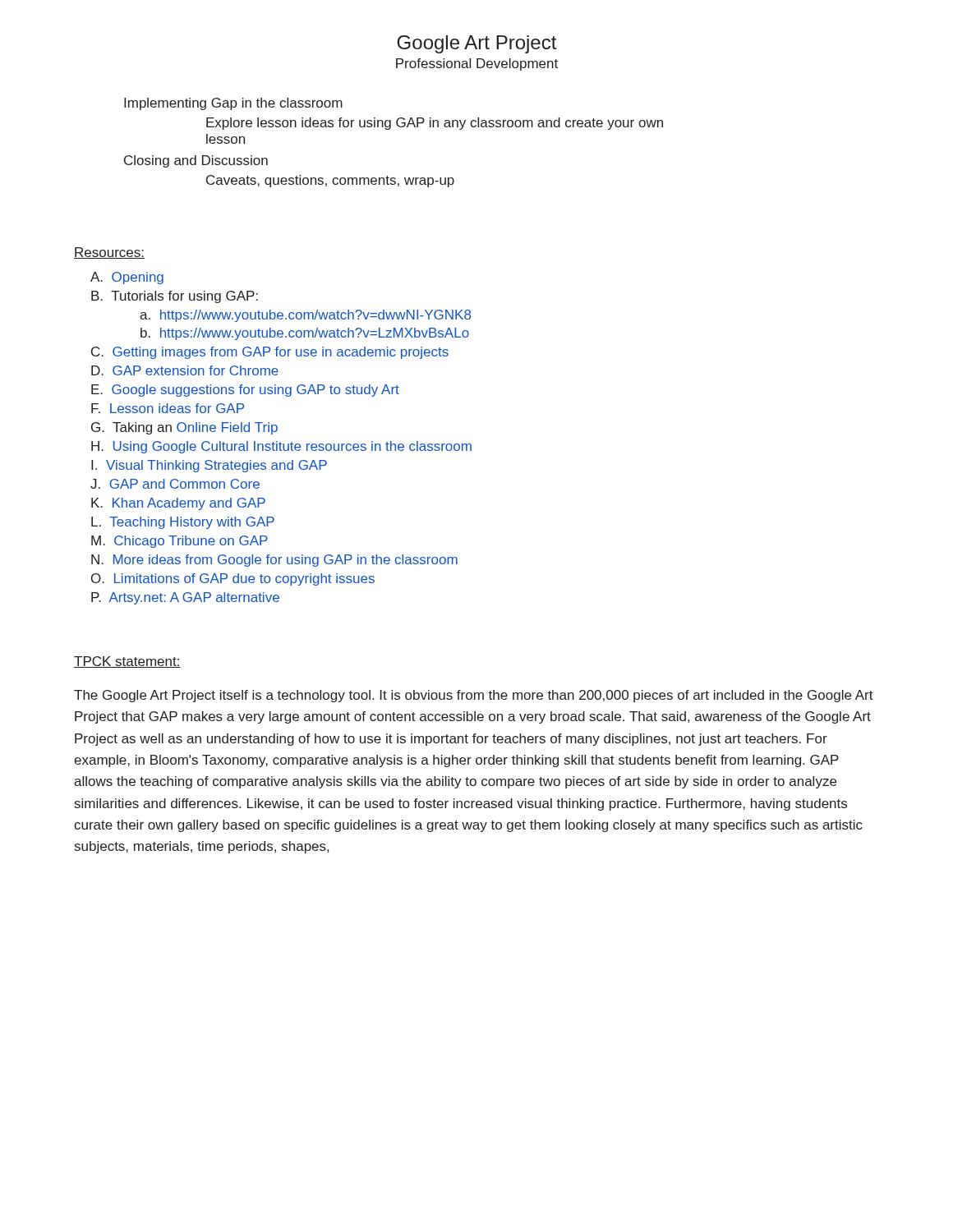Where does it say "L. Teaching History with GAP"?

pyautogui.click(x=183, y=522)
